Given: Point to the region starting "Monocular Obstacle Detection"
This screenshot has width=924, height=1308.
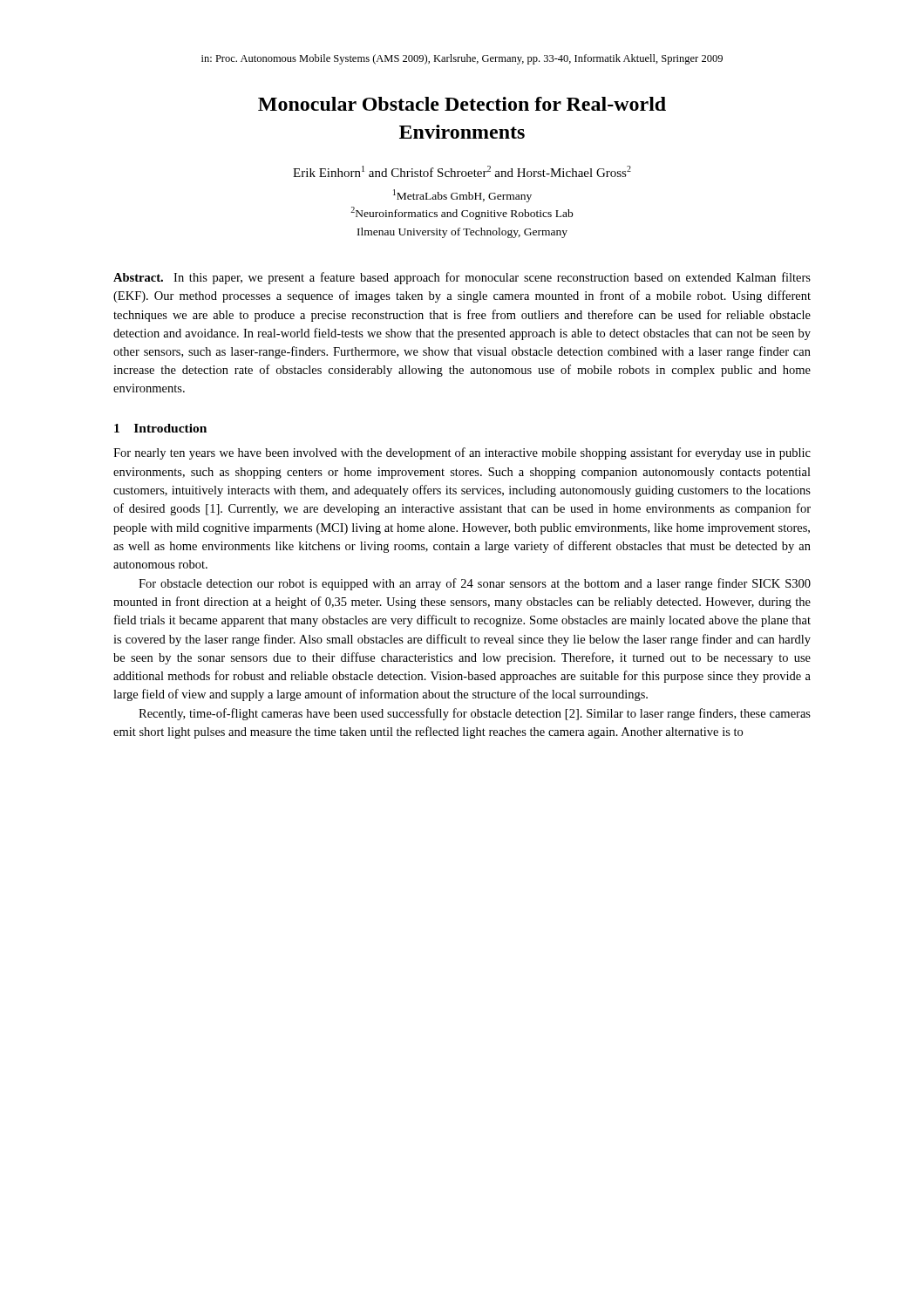Looking at the screenshot, I should 462,118.
